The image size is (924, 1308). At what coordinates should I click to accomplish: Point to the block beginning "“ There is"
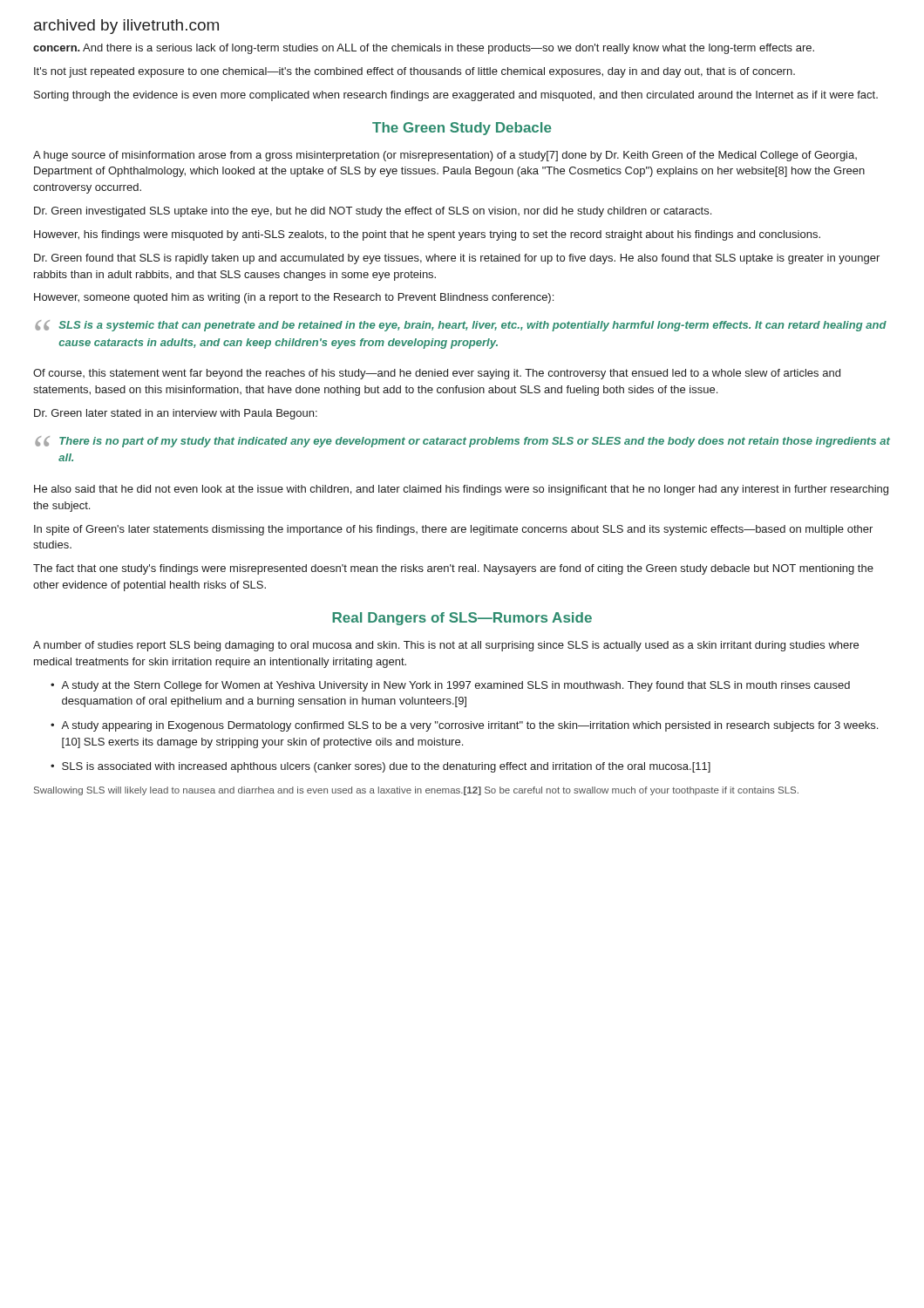click(x=462, y=452)
